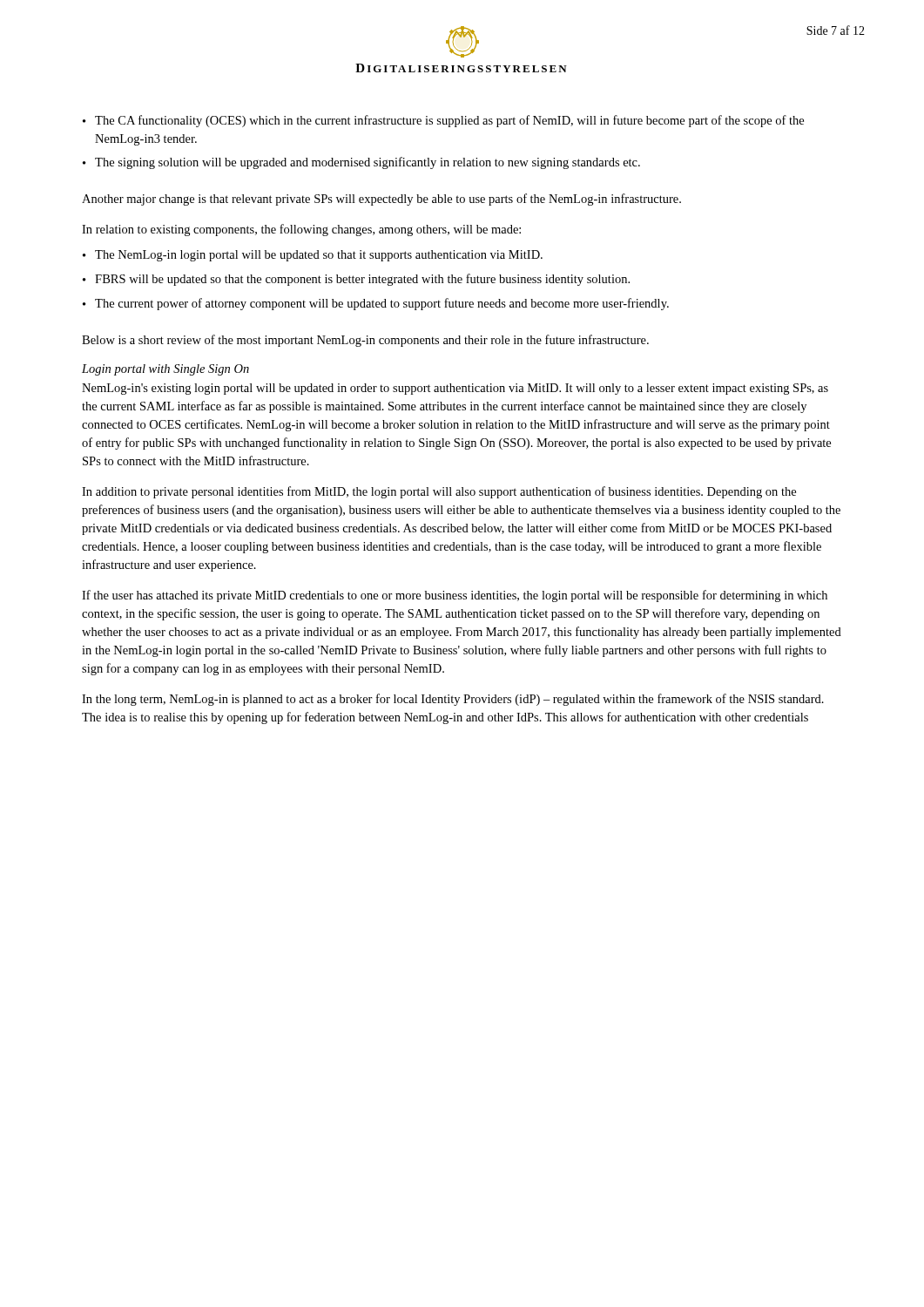Navigate to the block starting "• The NemLog-in login portal will"

462,255
